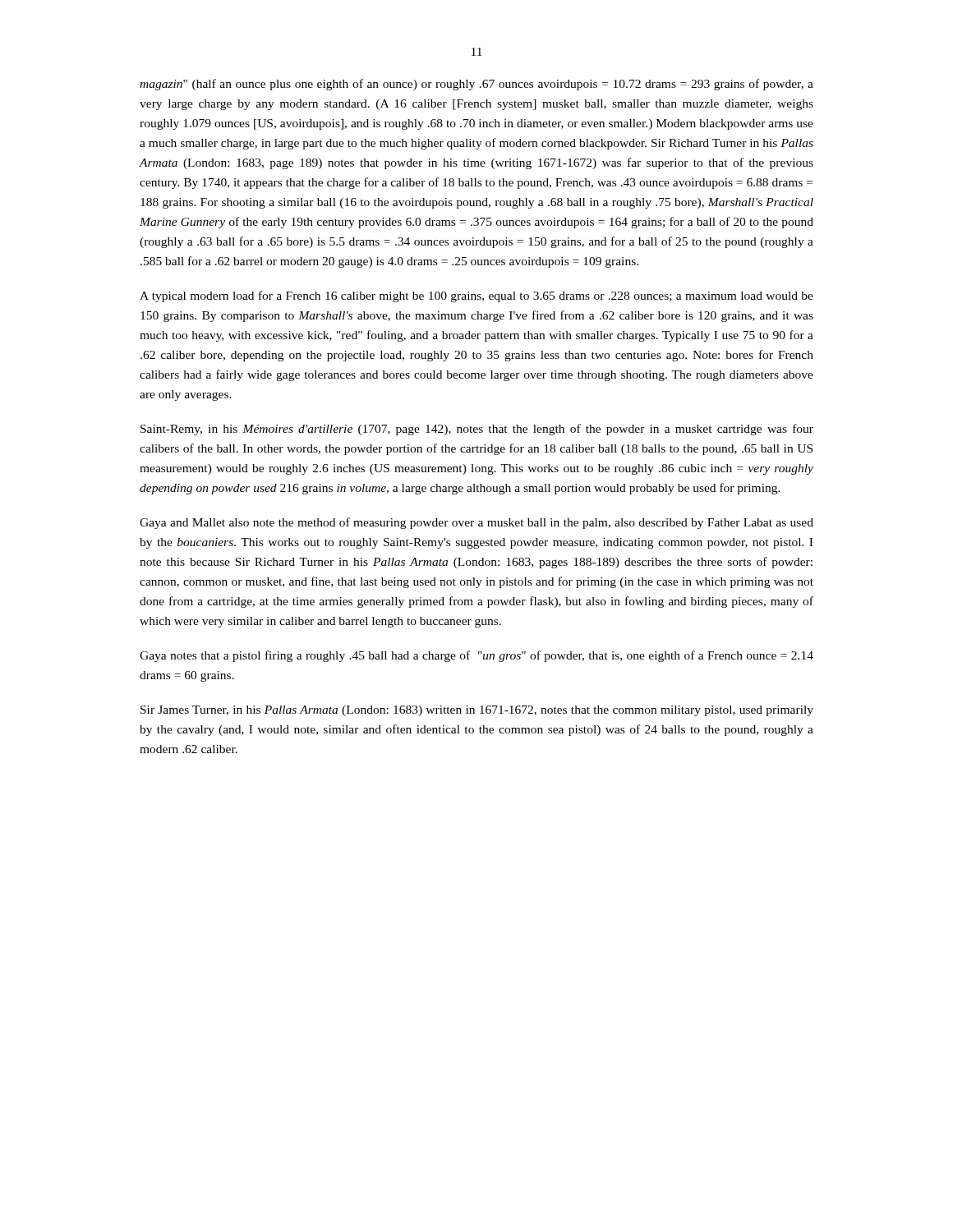Point to the block starting "magazin" (half an ounce plus one"
The image size is (953, 1232).
tap(476, 172)
